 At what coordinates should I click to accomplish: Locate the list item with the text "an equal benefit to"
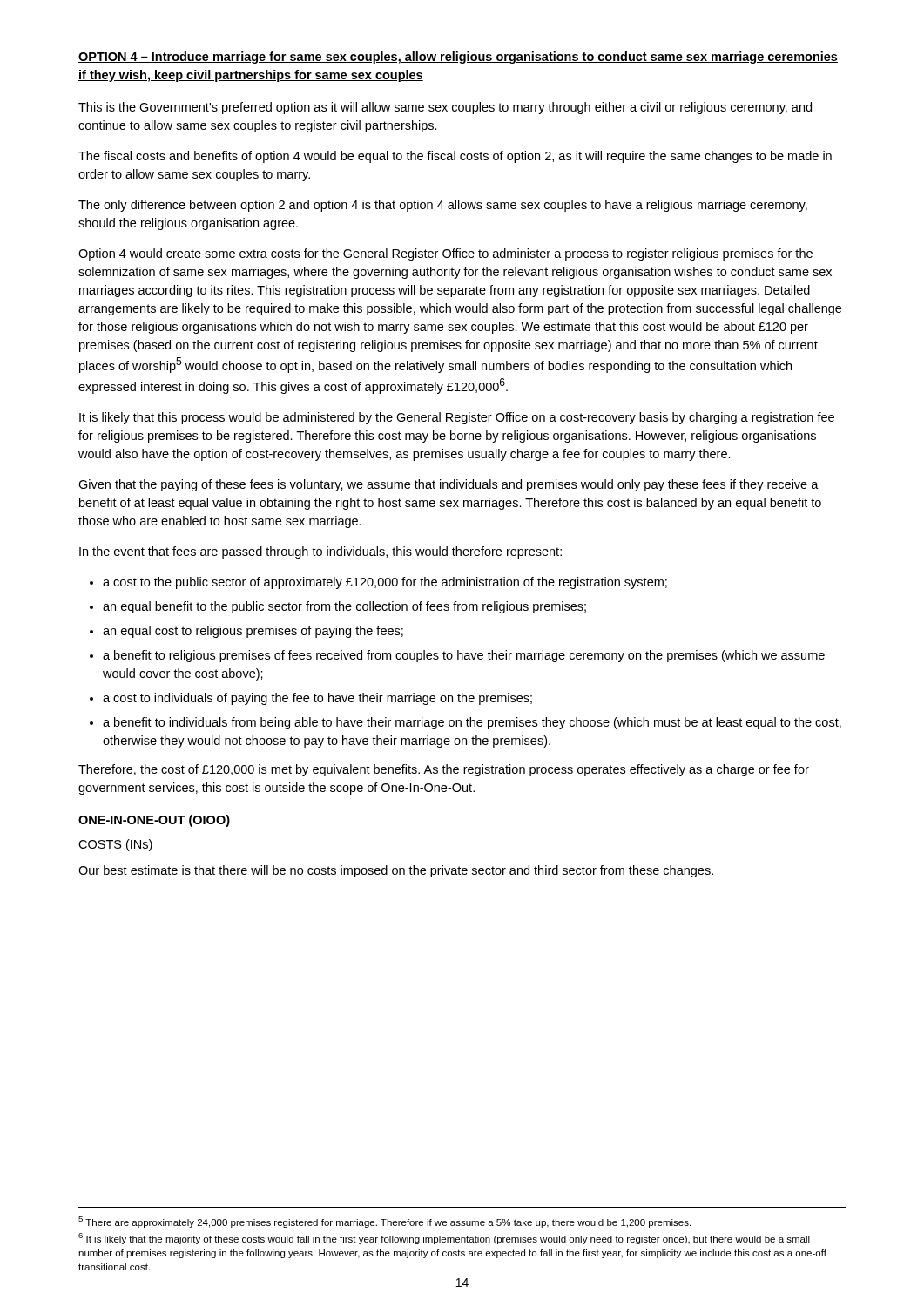click(345, 607)
